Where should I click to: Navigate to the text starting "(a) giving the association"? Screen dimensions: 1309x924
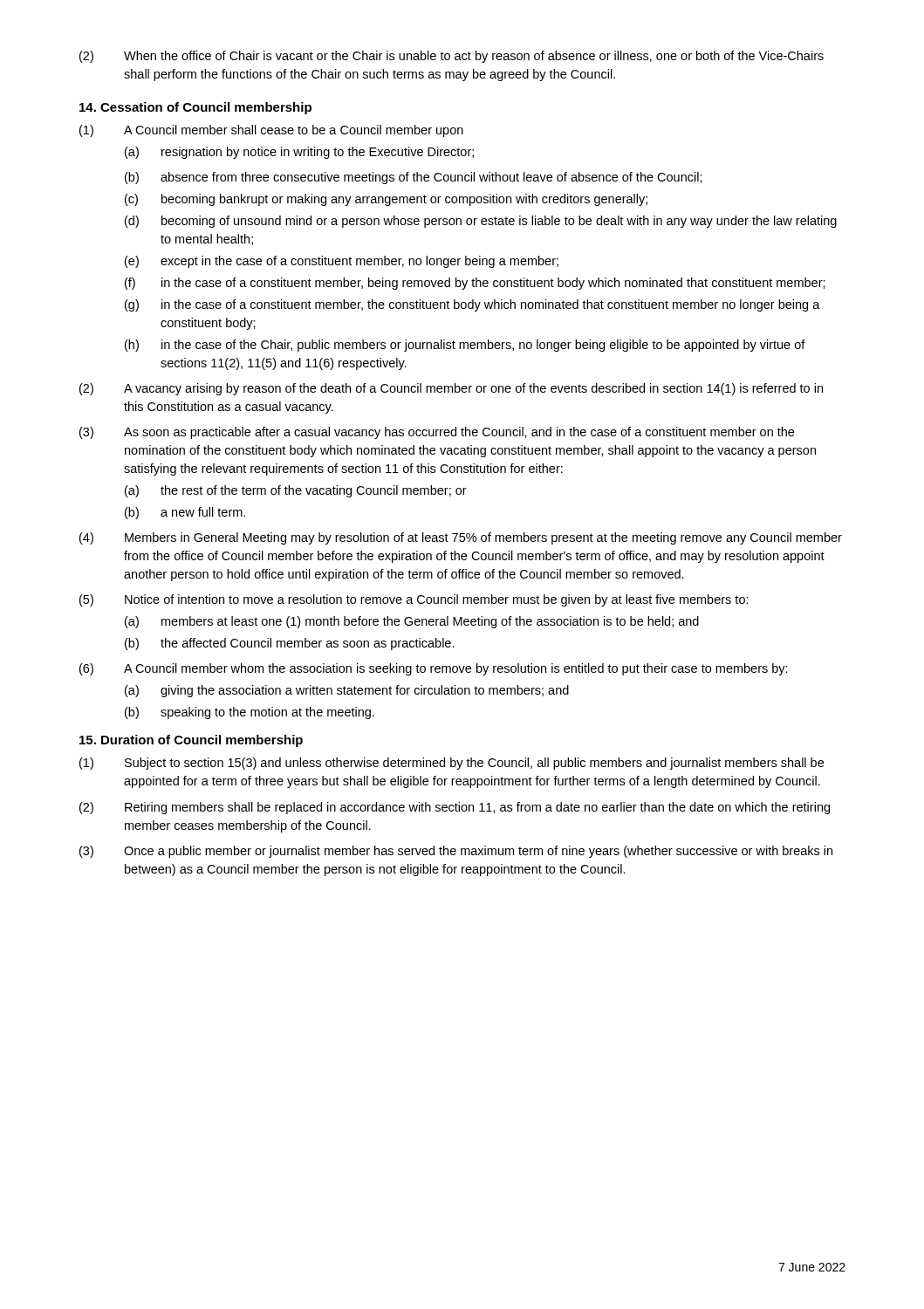coord(346,691)
